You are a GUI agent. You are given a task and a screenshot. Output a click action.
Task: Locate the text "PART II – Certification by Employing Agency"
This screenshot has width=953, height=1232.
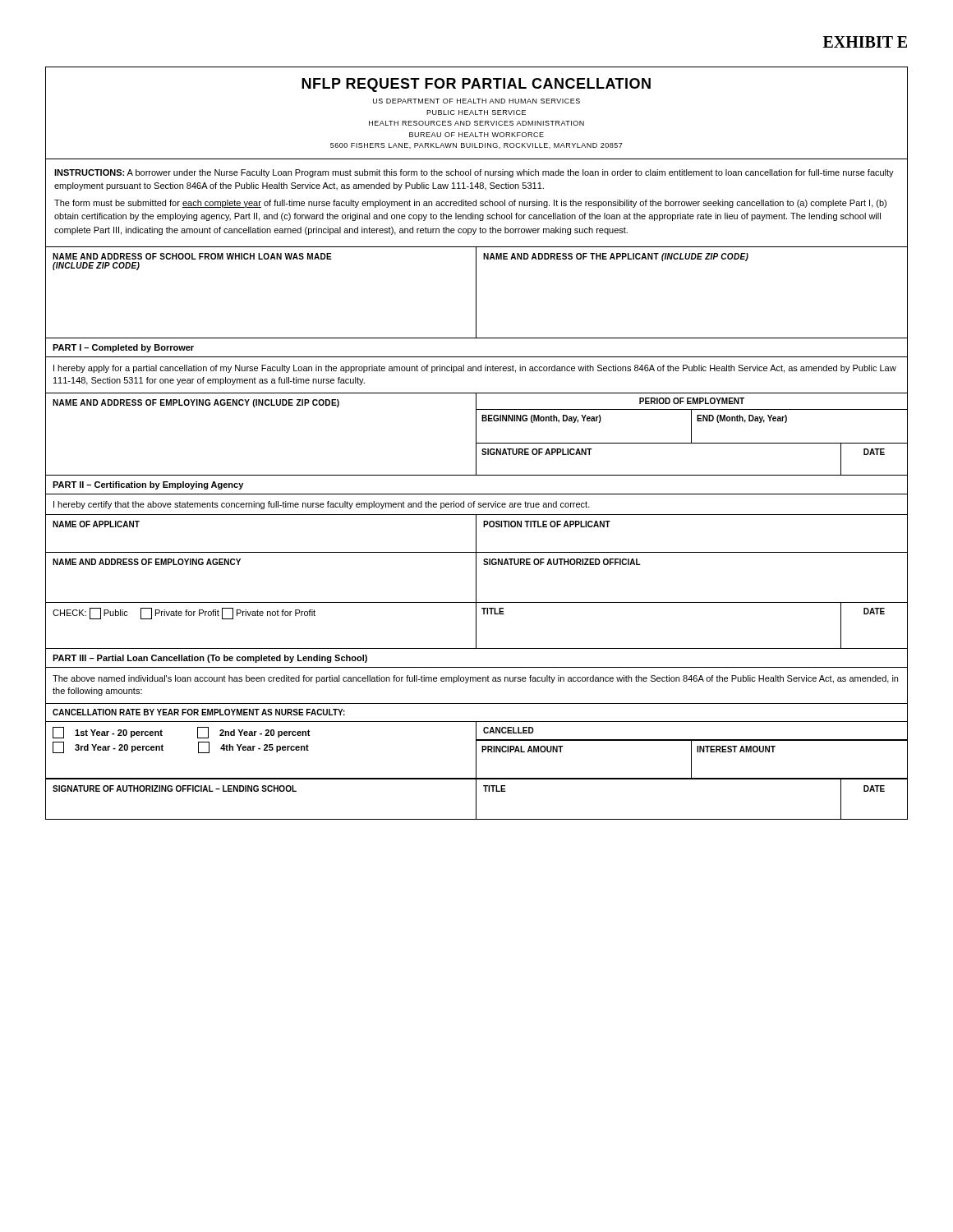point(148,484)
